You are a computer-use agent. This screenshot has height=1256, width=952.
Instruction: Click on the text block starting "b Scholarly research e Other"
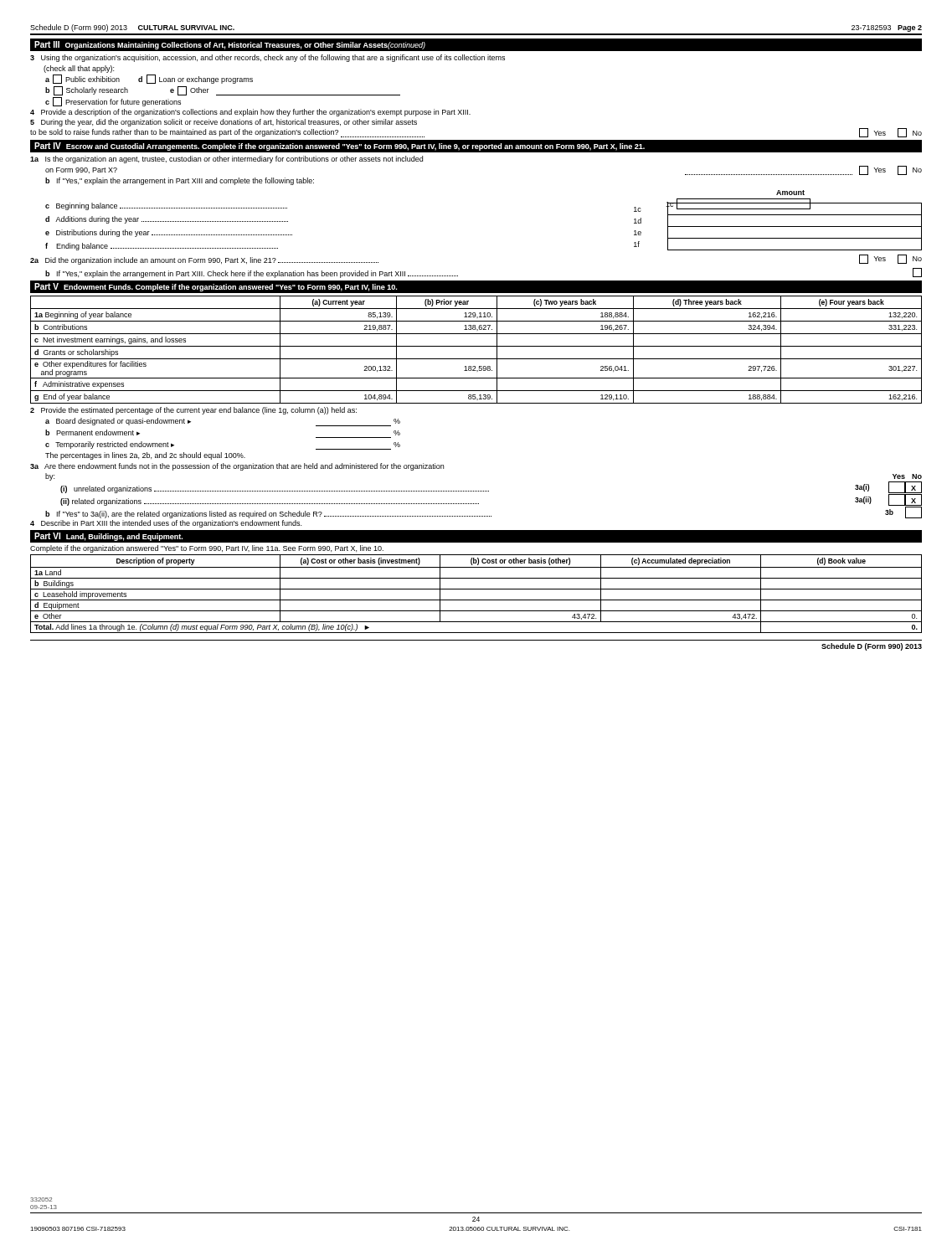(x=223, y=90)
